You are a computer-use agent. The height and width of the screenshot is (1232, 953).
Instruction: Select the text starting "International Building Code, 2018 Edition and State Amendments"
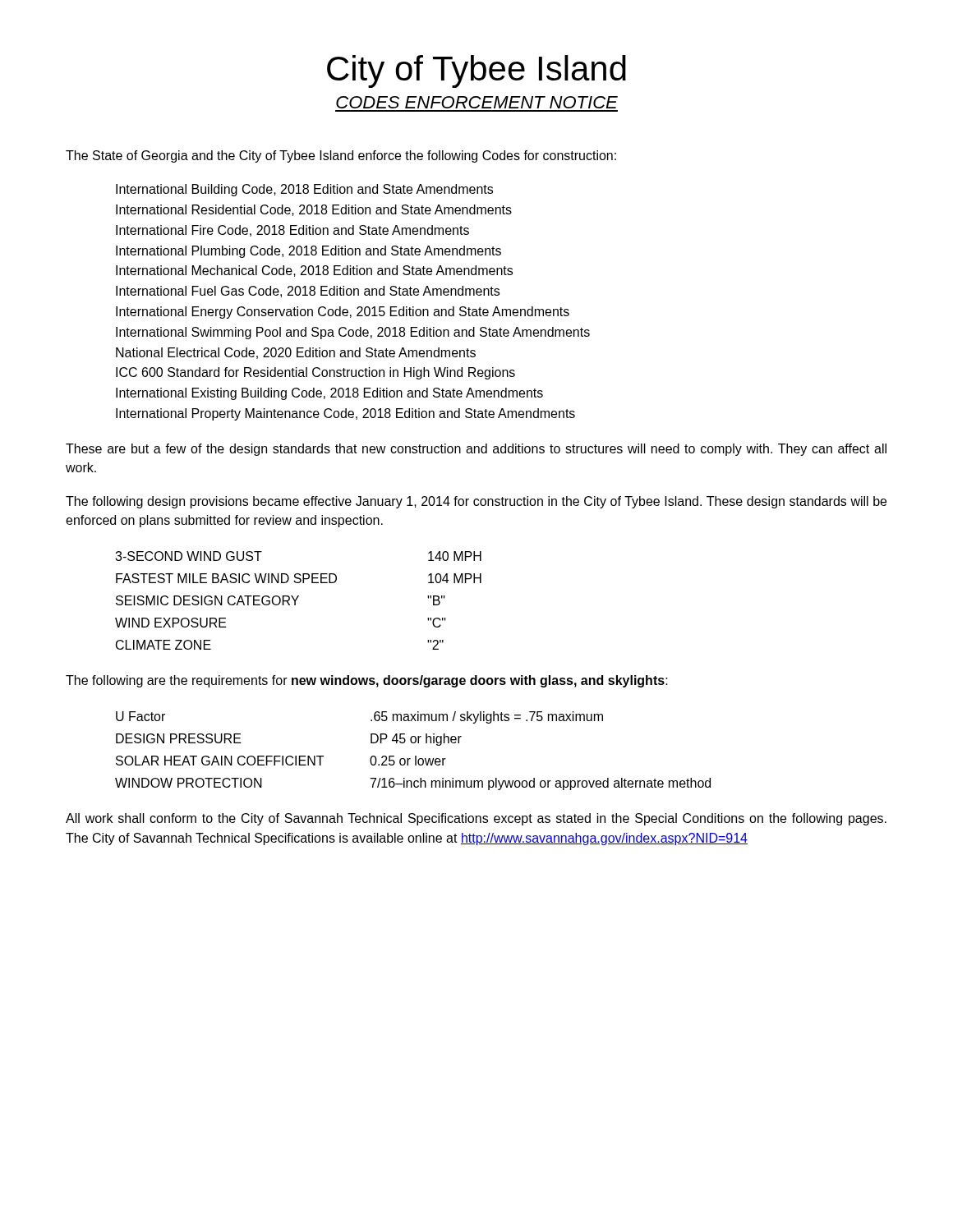point(304,189)
